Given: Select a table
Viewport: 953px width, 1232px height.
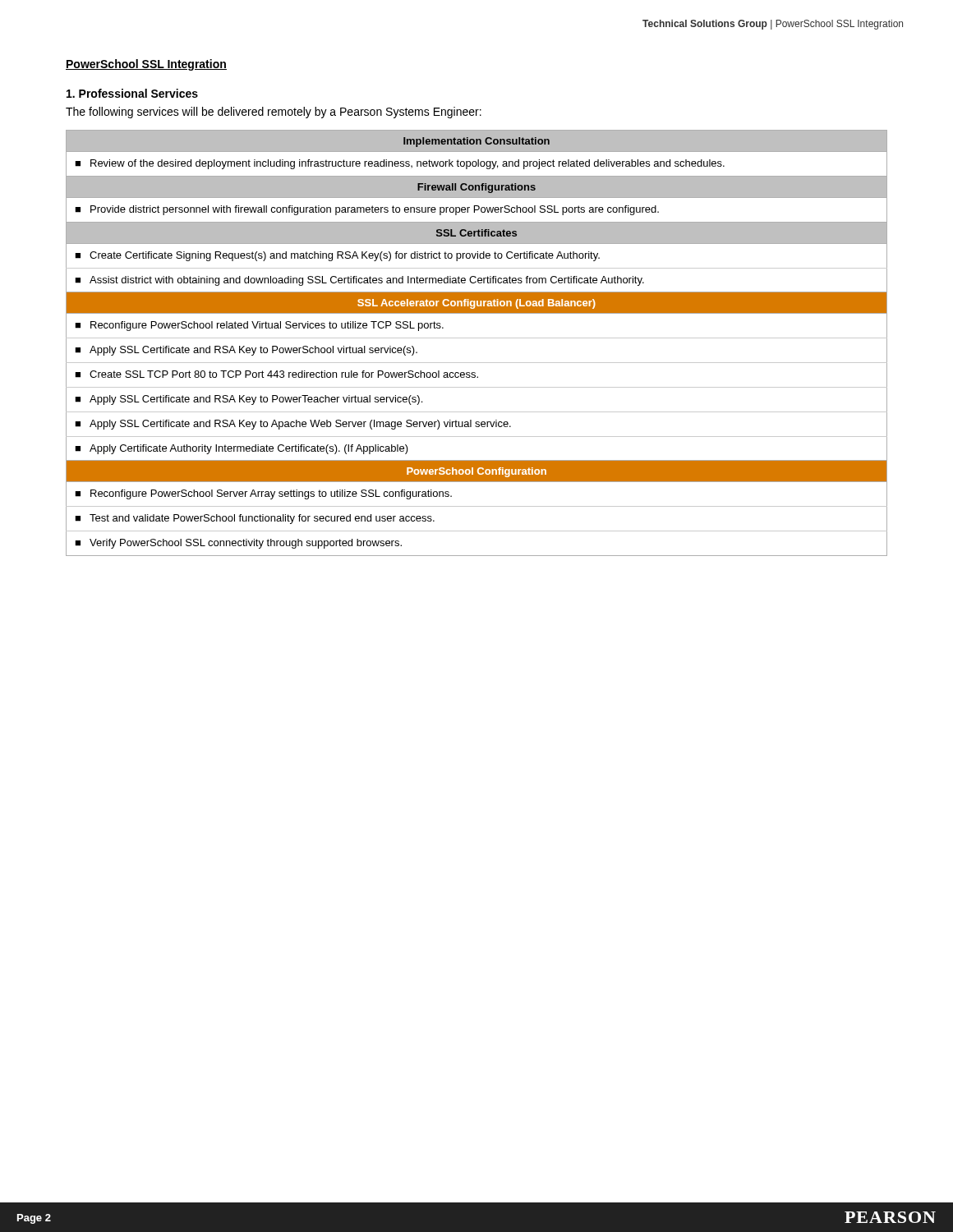Looking at the screenshot, I should (476, 343).
